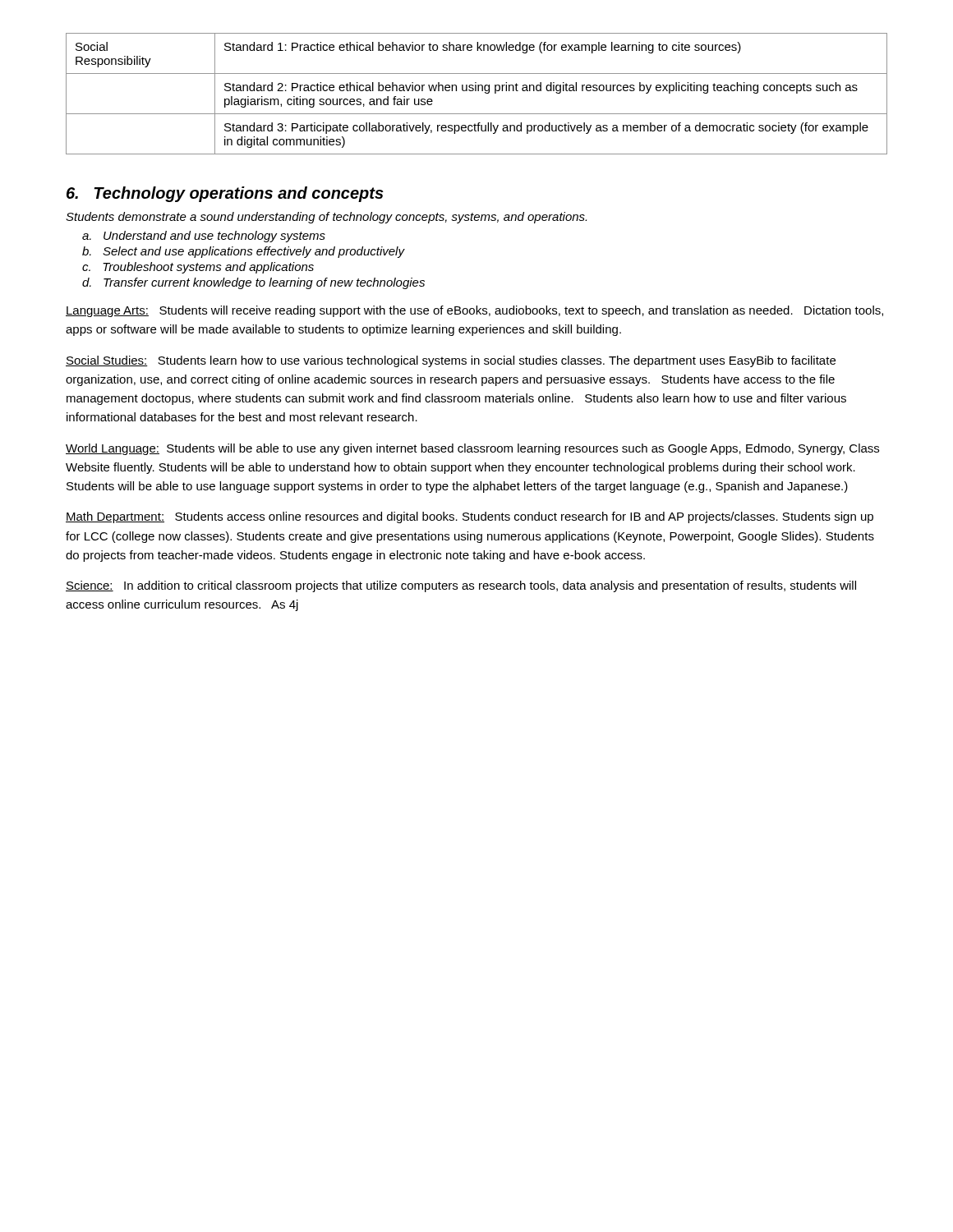This screenshot has height=1232, width=953.
Task: Click on the element starting "d. Transfer current knowledge to learning of new"
Action: [253, 283]
